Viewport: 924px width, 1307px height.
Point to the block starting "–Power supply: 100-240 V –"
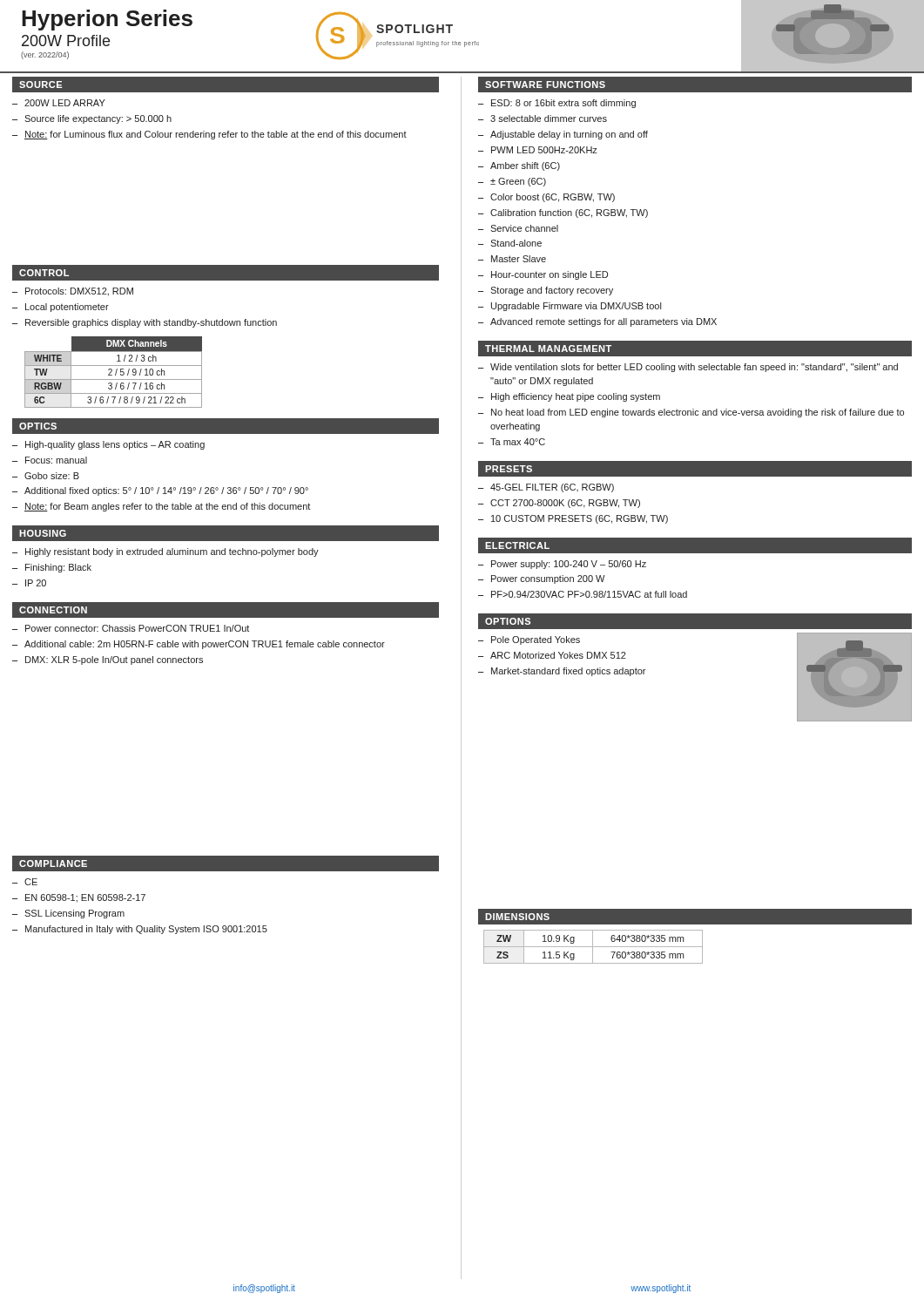(x=562, y=564)
